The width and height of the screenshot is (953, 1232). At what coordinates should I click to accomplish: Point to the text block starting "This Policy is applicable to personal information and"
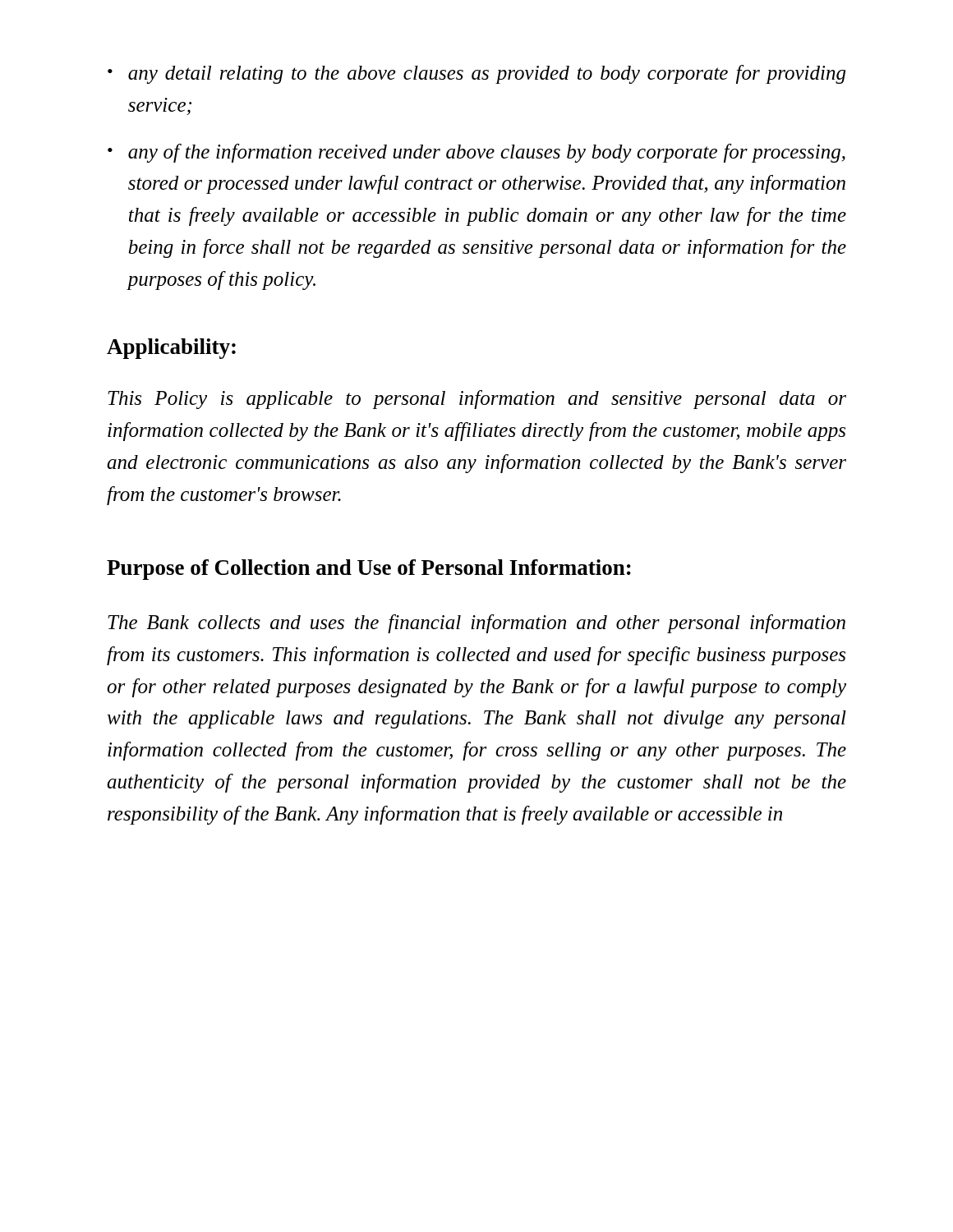pyautogui.click(x=476, y=446)
